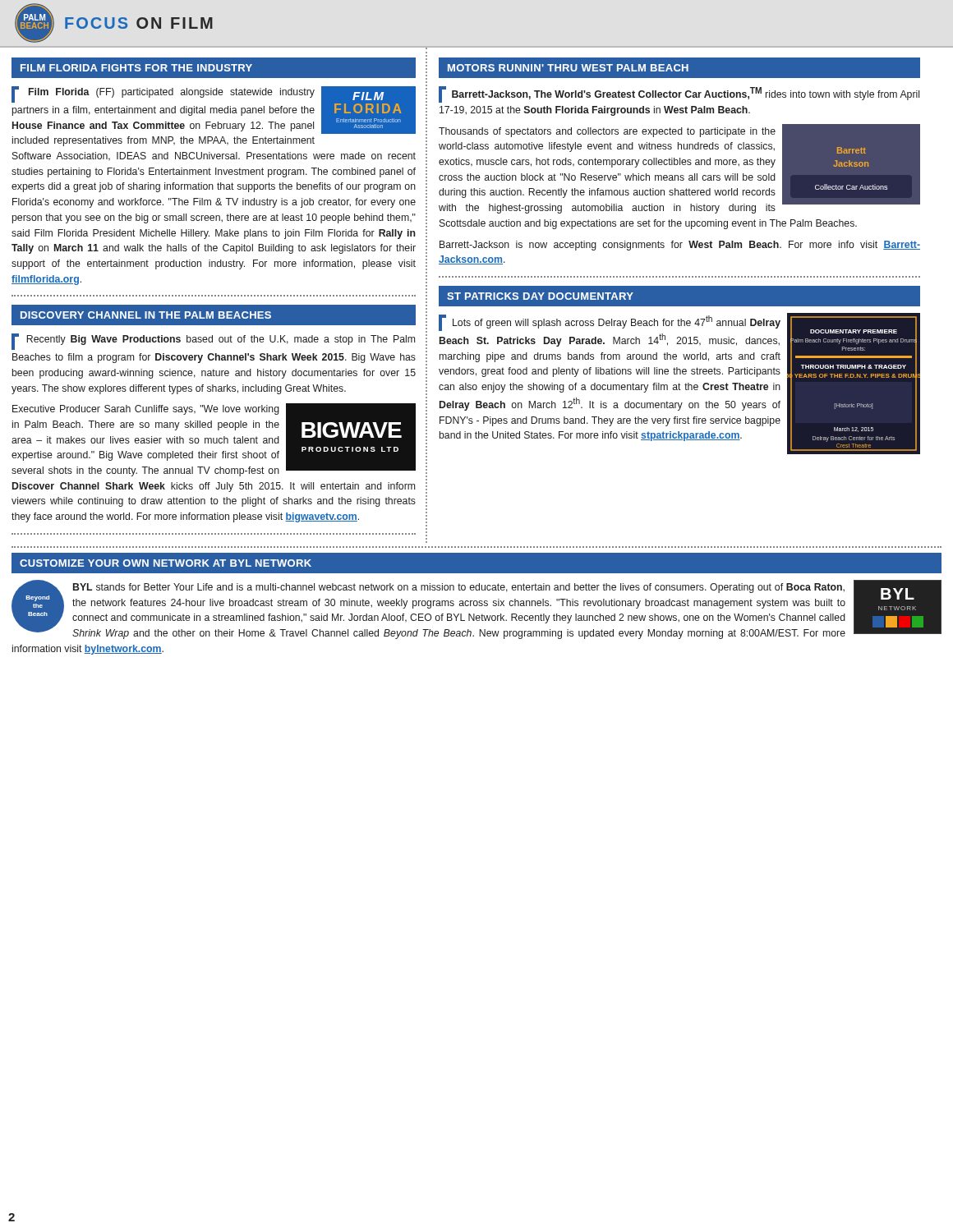Click on the block starting "Barrett-Jackson, The World's Greatest Collector Car Auctions,TM"

[x=679, y=101]
